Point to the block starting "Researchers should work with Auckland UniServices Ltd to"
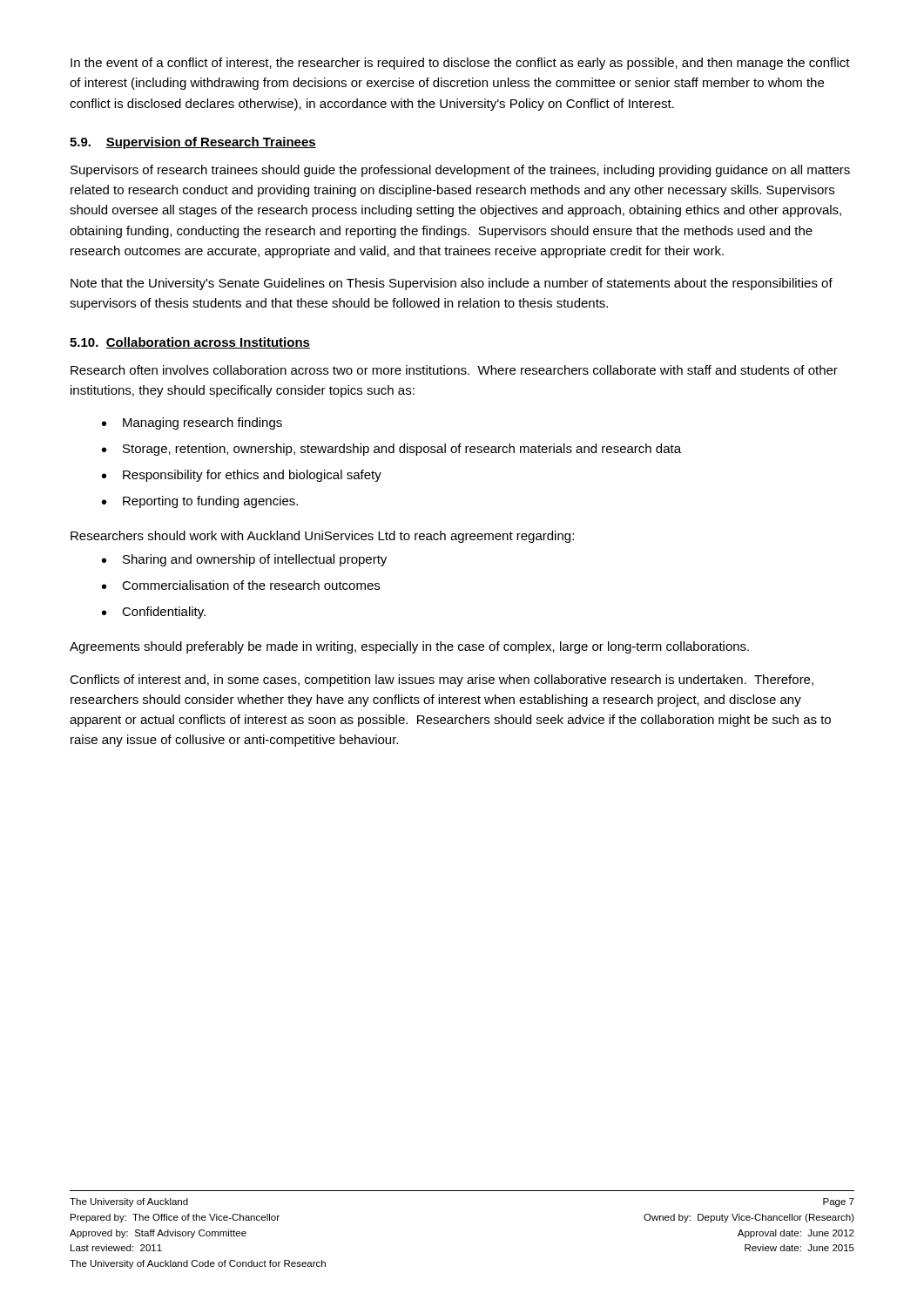 [x=322, y=535]
